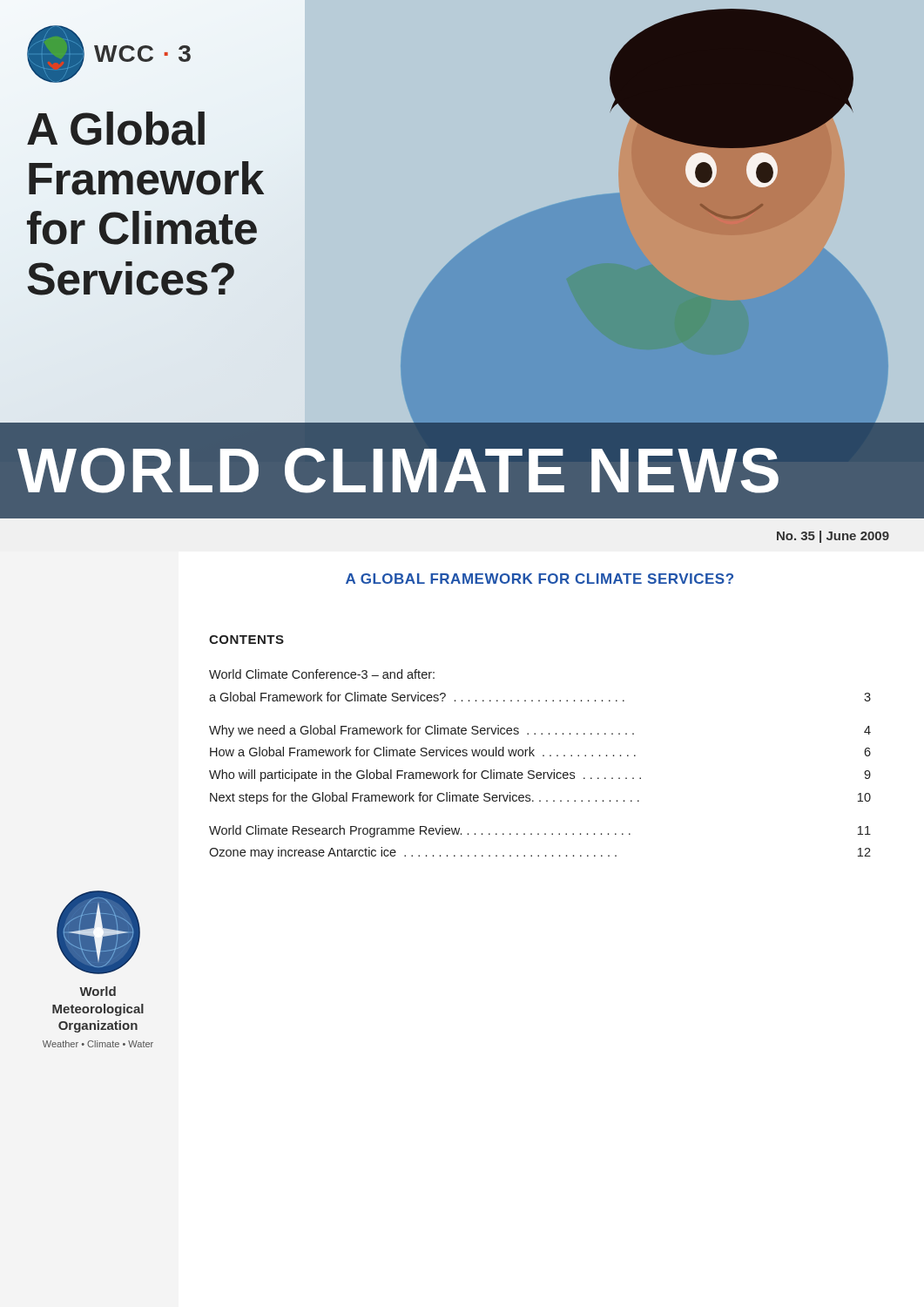Viewport: 924px width, 1307px height.
Task: Locate the logo
Action: [98, 970]
